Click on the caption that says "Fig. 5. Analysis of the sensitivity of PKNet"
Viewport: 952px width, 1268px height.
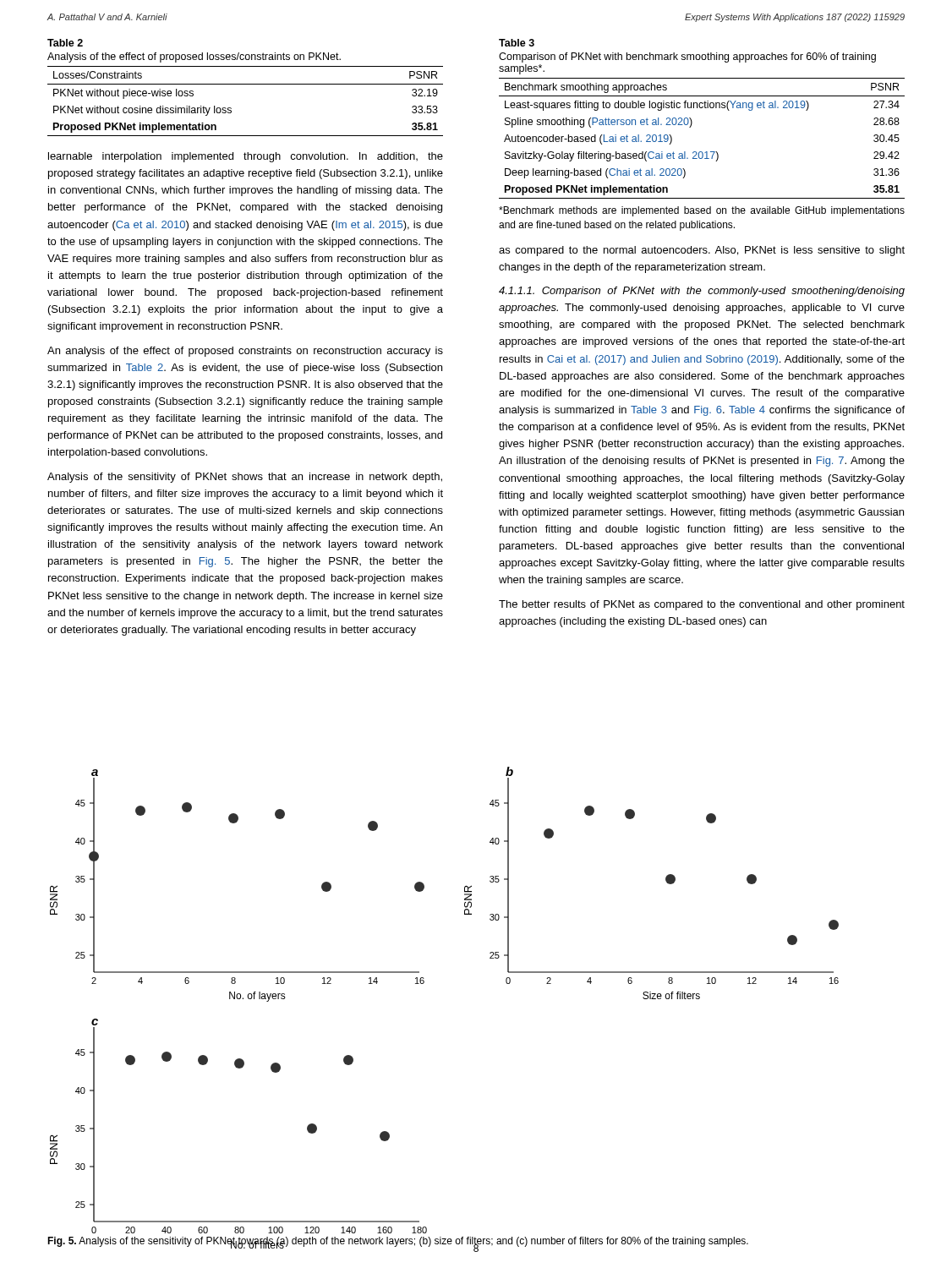tap(398, 1241)
